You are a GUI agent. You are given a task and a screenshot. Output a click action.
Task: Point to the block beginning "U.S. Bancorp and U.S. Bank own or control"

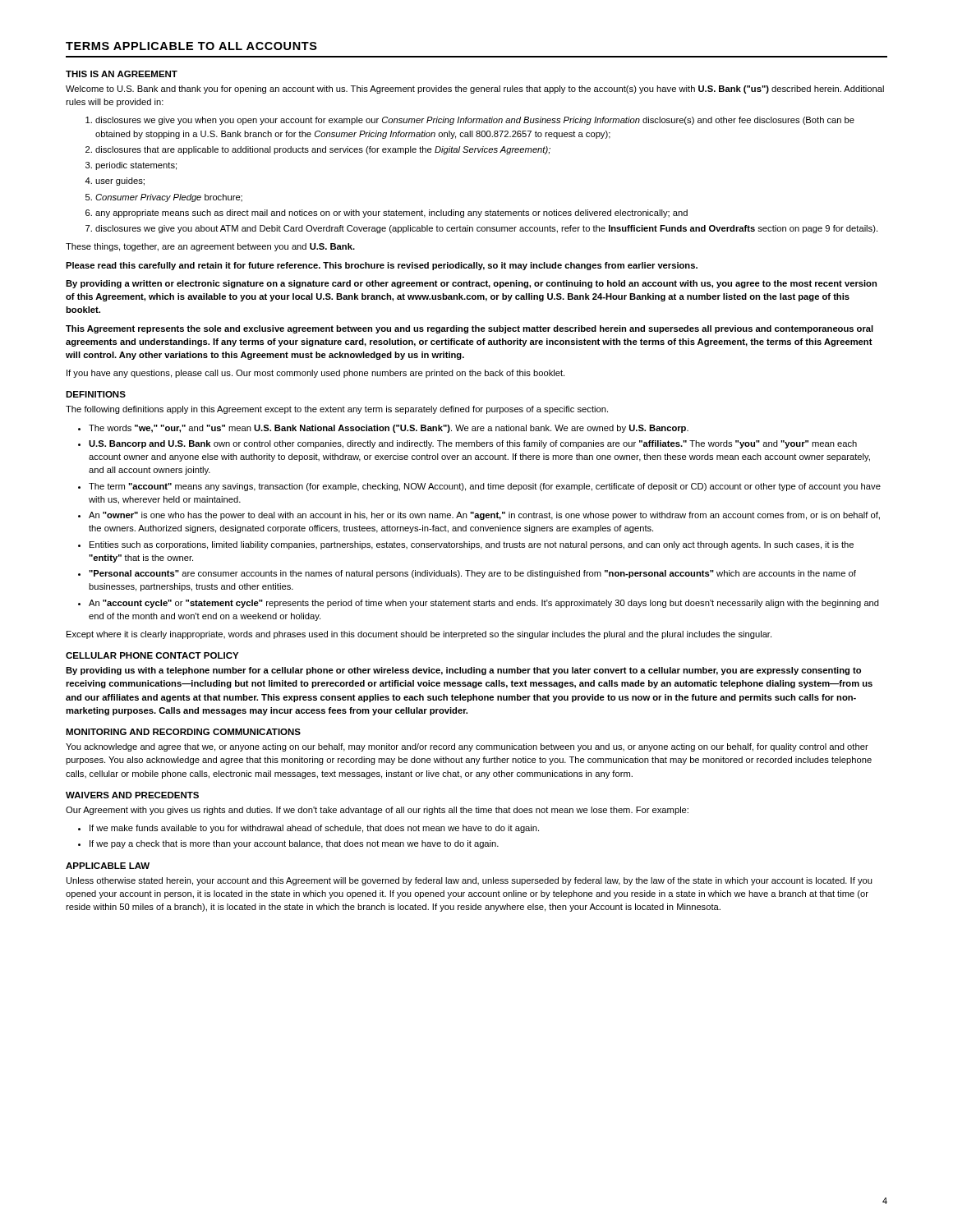coord(488,457)
